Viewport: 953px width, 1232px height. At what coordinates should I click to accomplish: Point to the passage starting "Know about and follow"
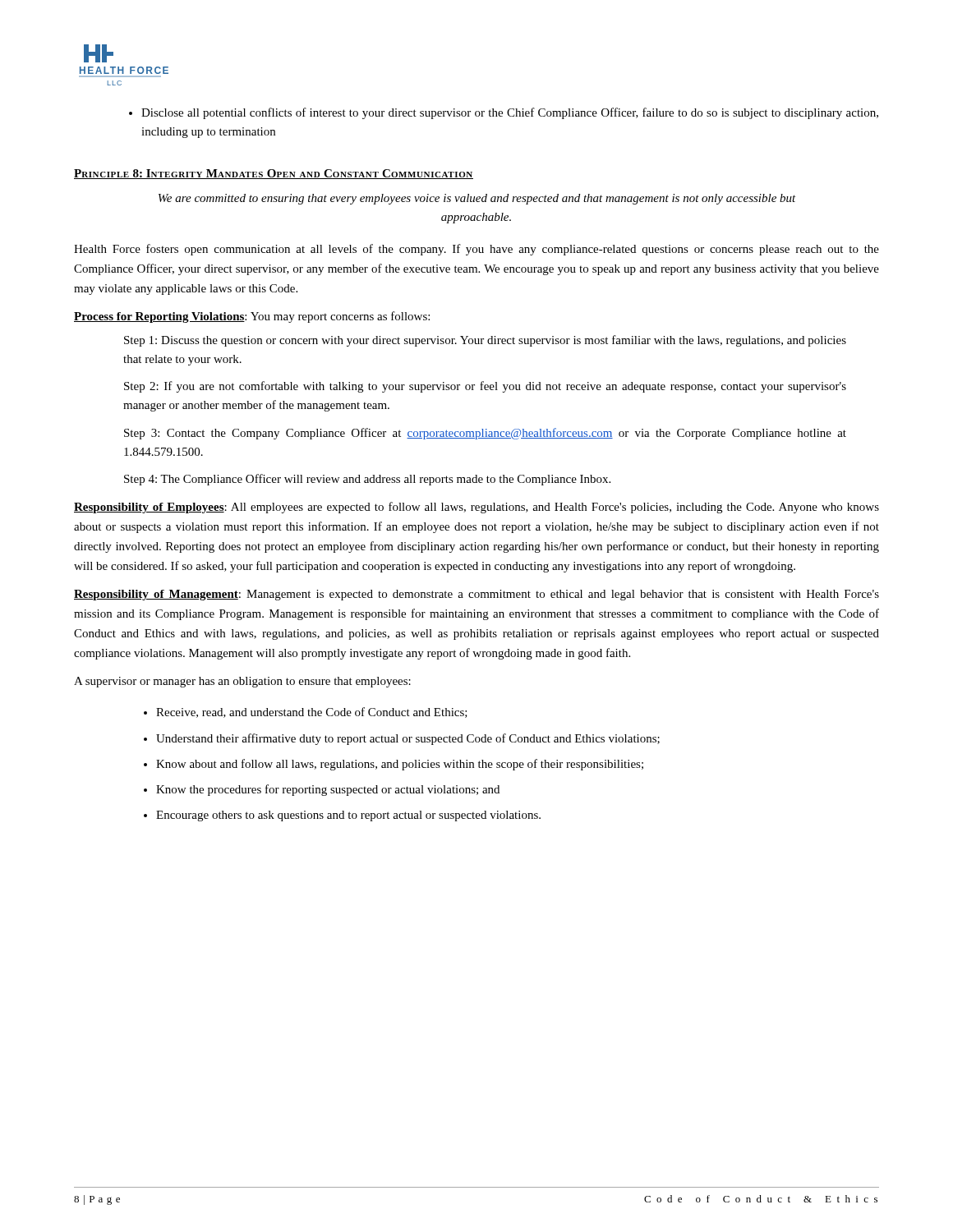[400, 764]
